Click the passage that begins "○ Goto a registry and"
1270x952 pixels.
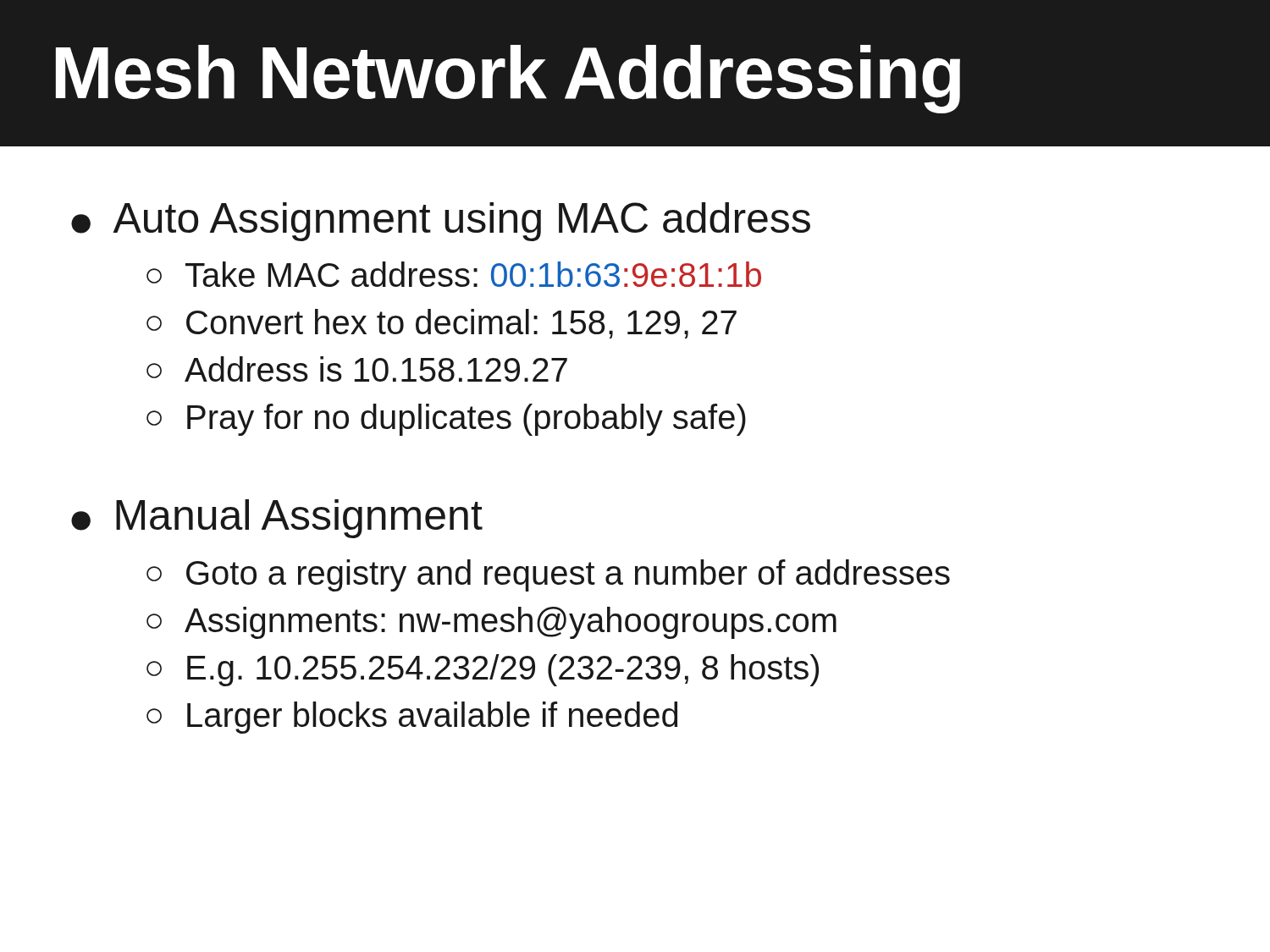[x=547, y=573]
